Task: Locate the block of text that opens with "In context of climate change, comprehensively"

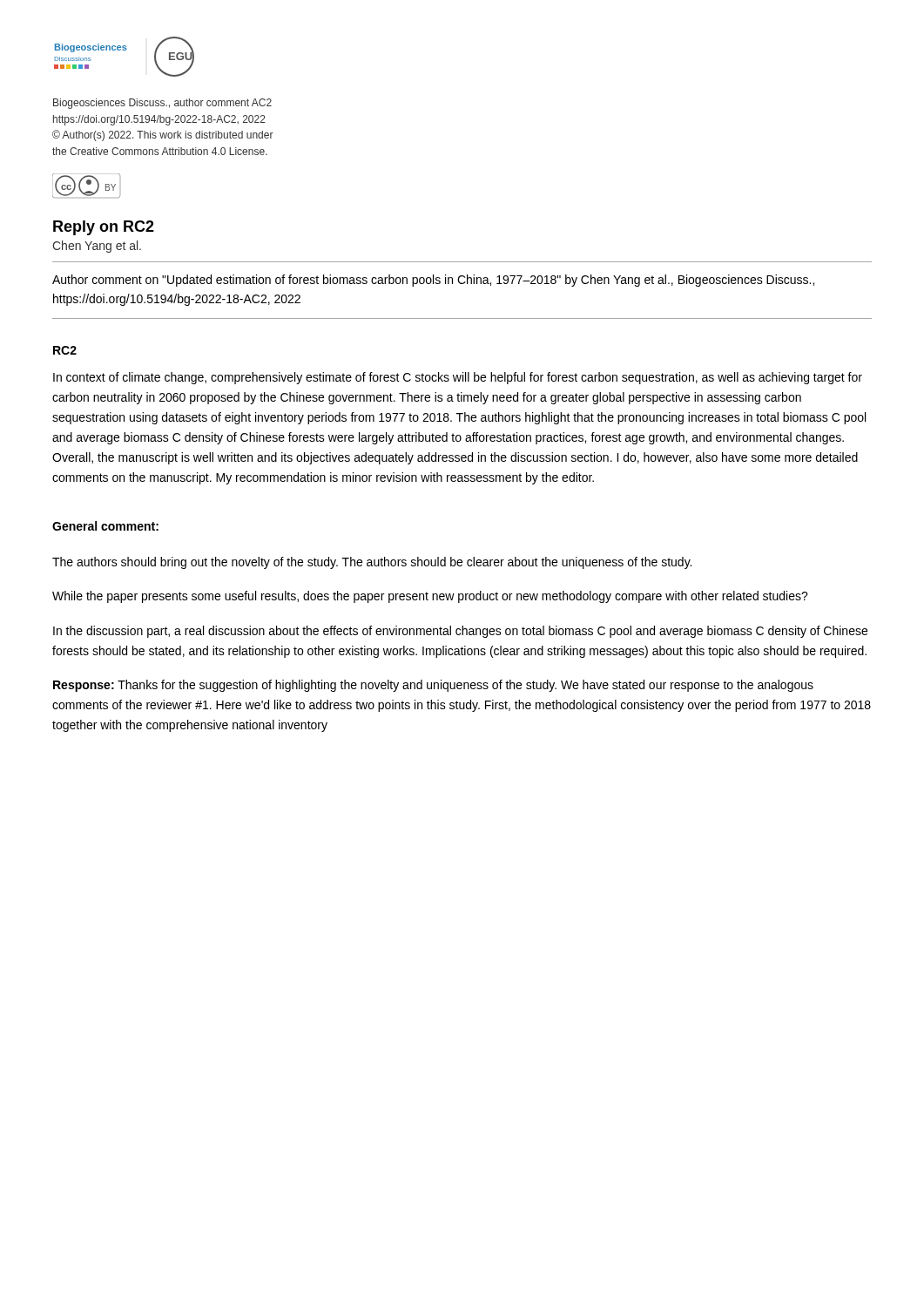Action: tap(460, 427)
